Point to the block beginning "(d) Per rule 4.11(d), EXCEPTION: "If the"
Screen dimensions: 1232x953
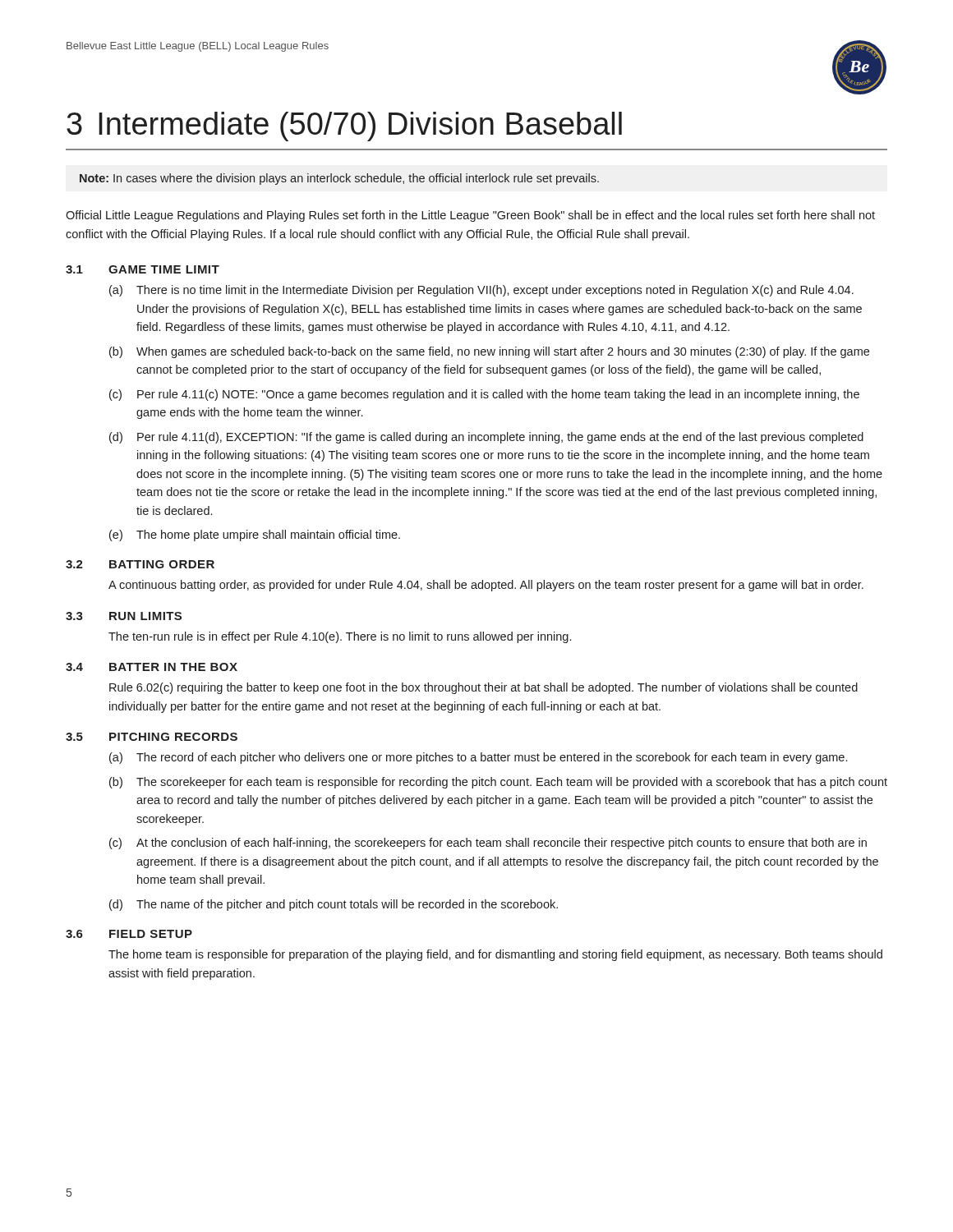[x=498, y=474]
